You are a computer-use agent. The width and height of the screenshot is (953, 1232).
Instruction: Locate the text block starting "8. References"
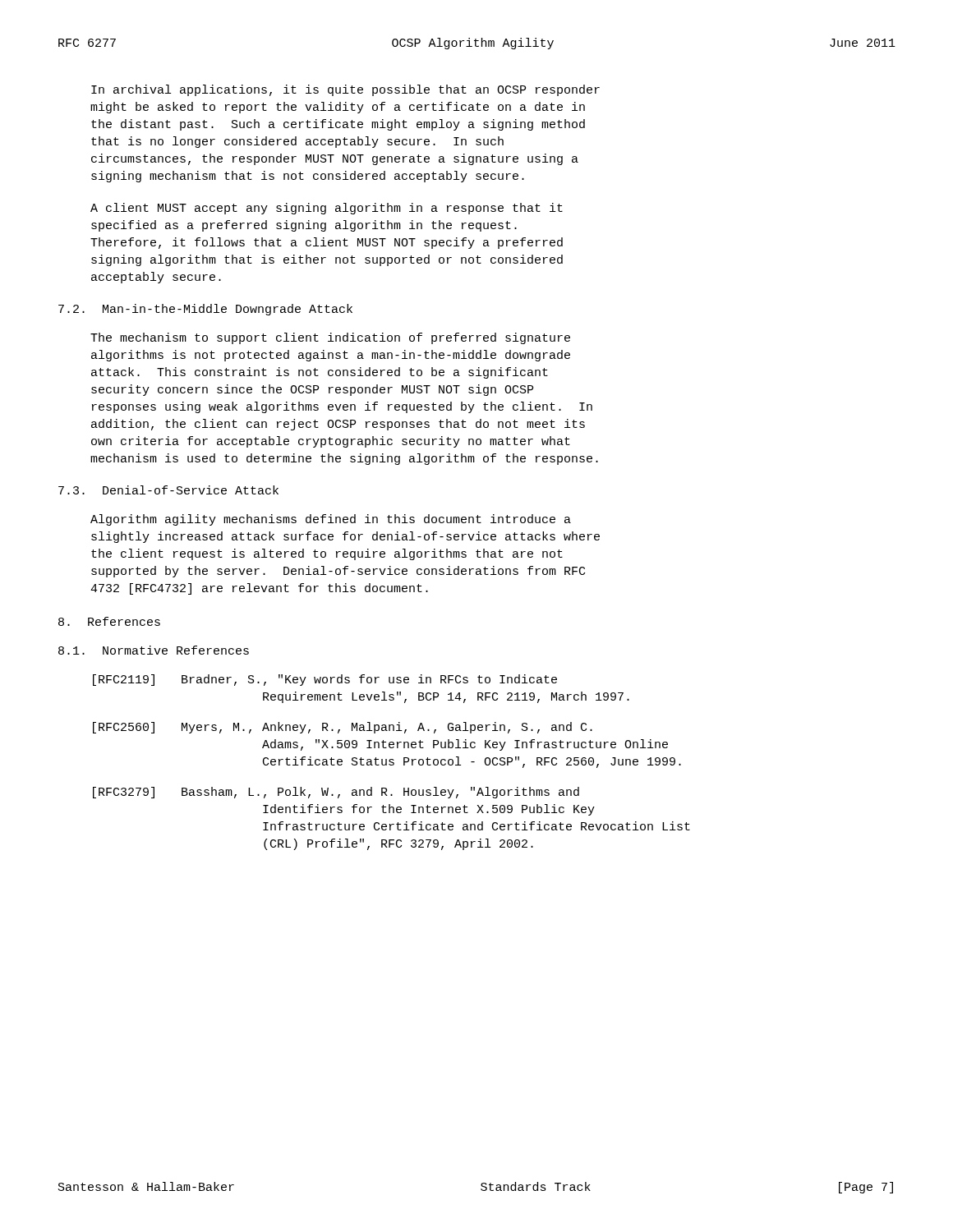tap(109, 623)
